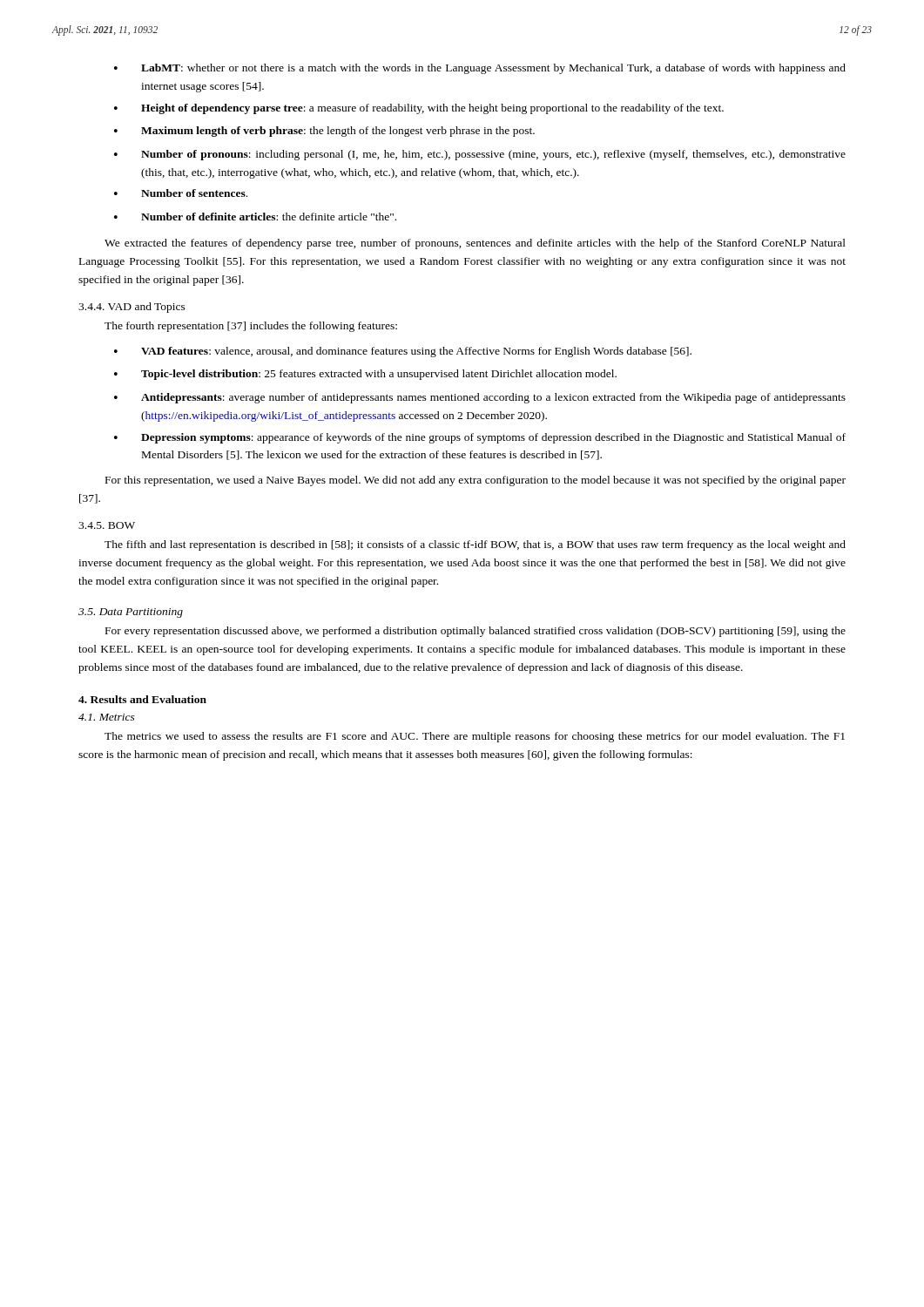The height and width of the screenshot is (1307, 924).
Task: Select the section header containing "4.1. Metrics"
Action: (x=107, y=716)
